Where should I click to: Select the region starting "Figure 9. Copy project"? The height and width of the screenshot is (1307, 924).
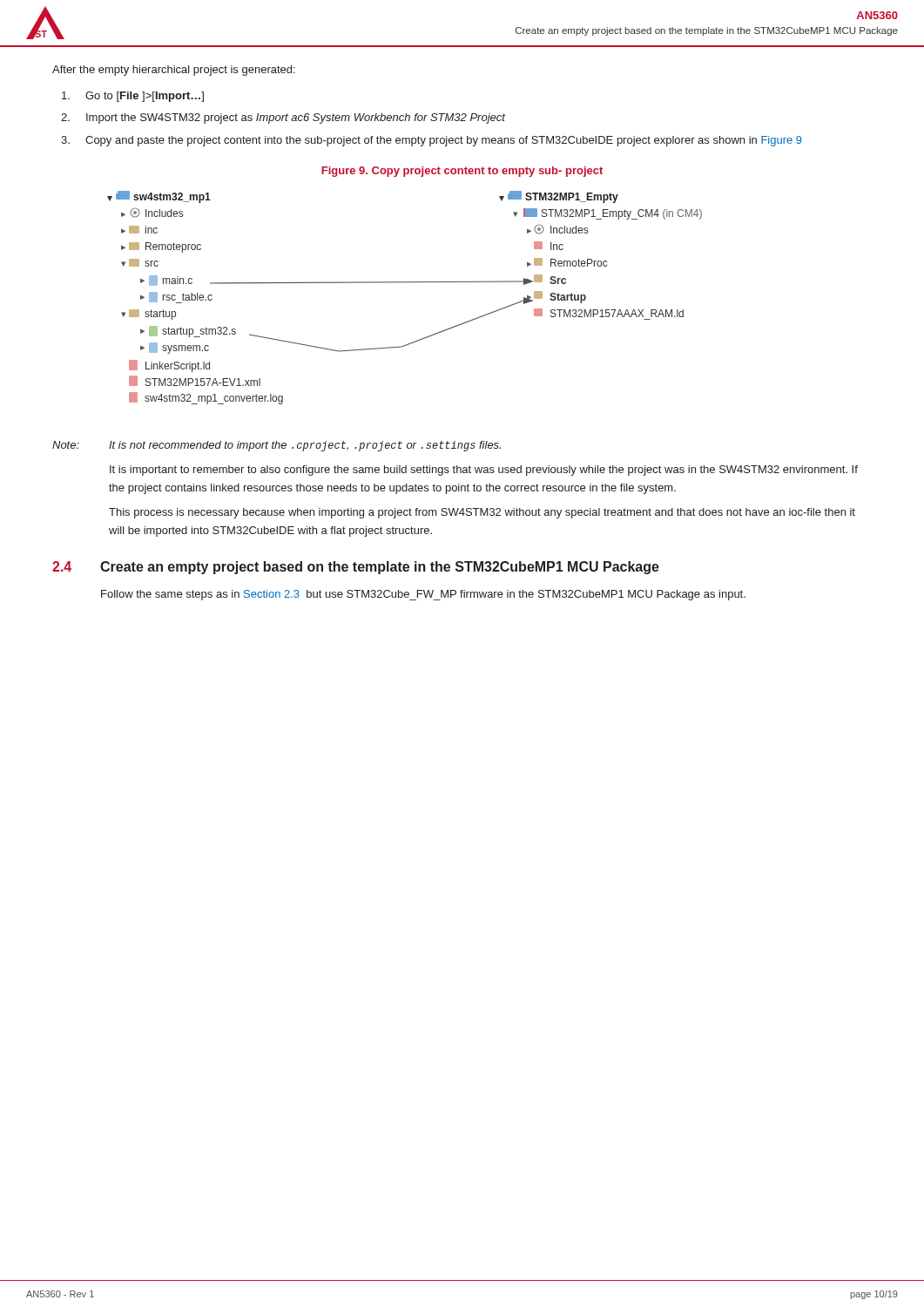click(x=462, y=170)
